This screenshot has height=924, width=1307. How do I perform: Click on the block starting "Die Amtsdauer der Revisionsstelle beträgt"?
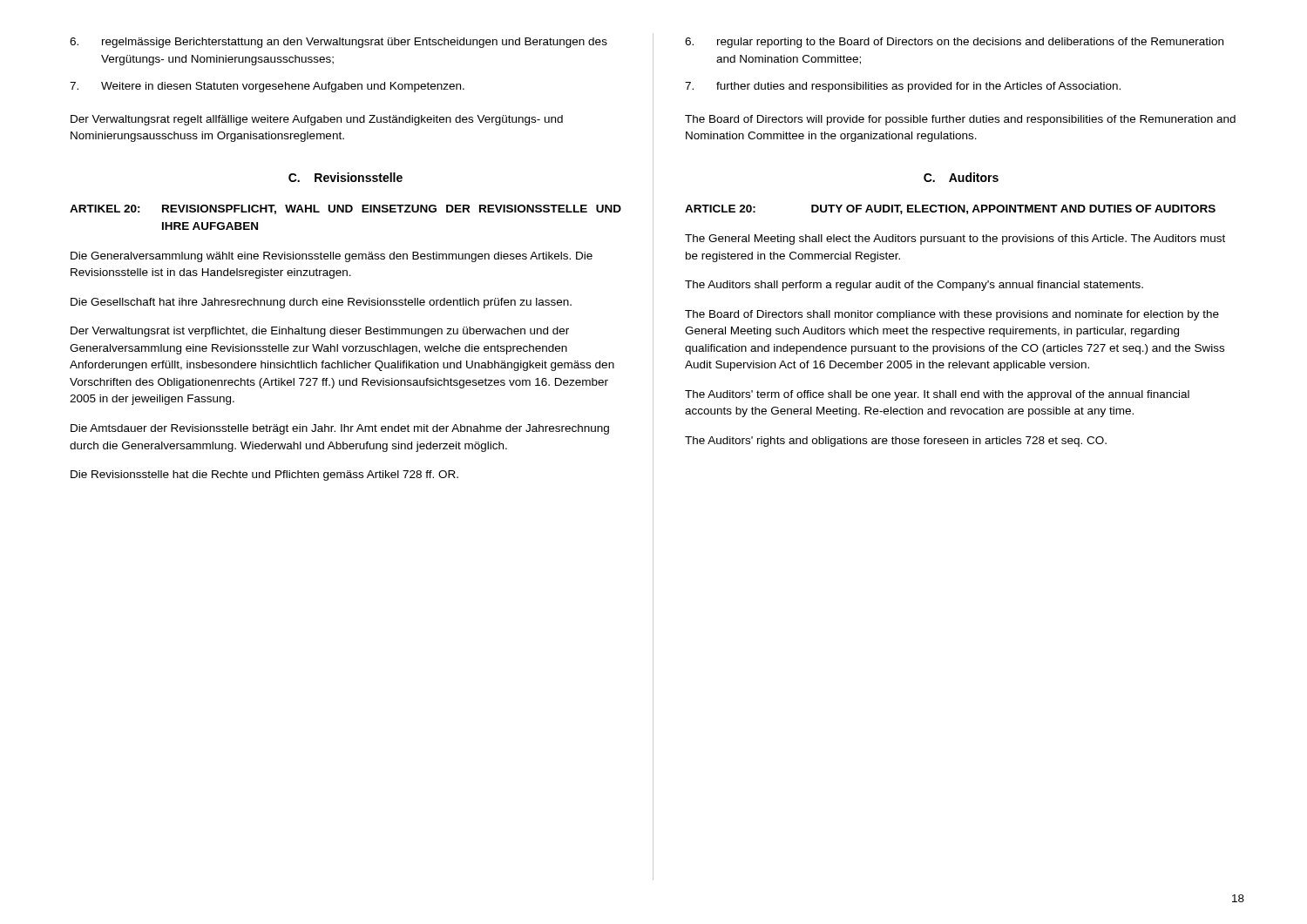340,437
